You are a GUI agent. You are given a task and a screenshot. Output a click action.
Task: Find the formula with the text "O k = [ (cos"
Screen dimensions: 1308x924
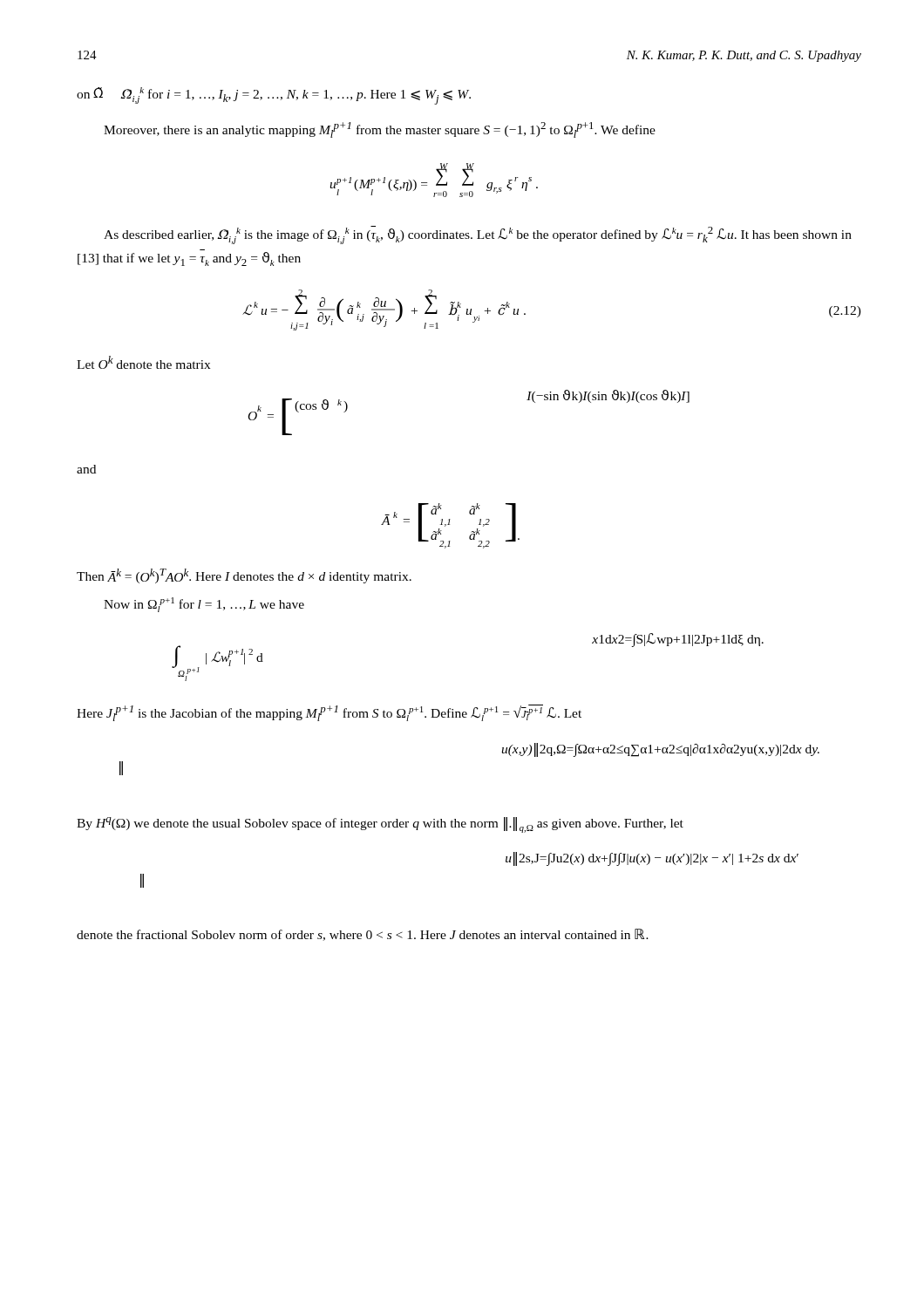285,412
